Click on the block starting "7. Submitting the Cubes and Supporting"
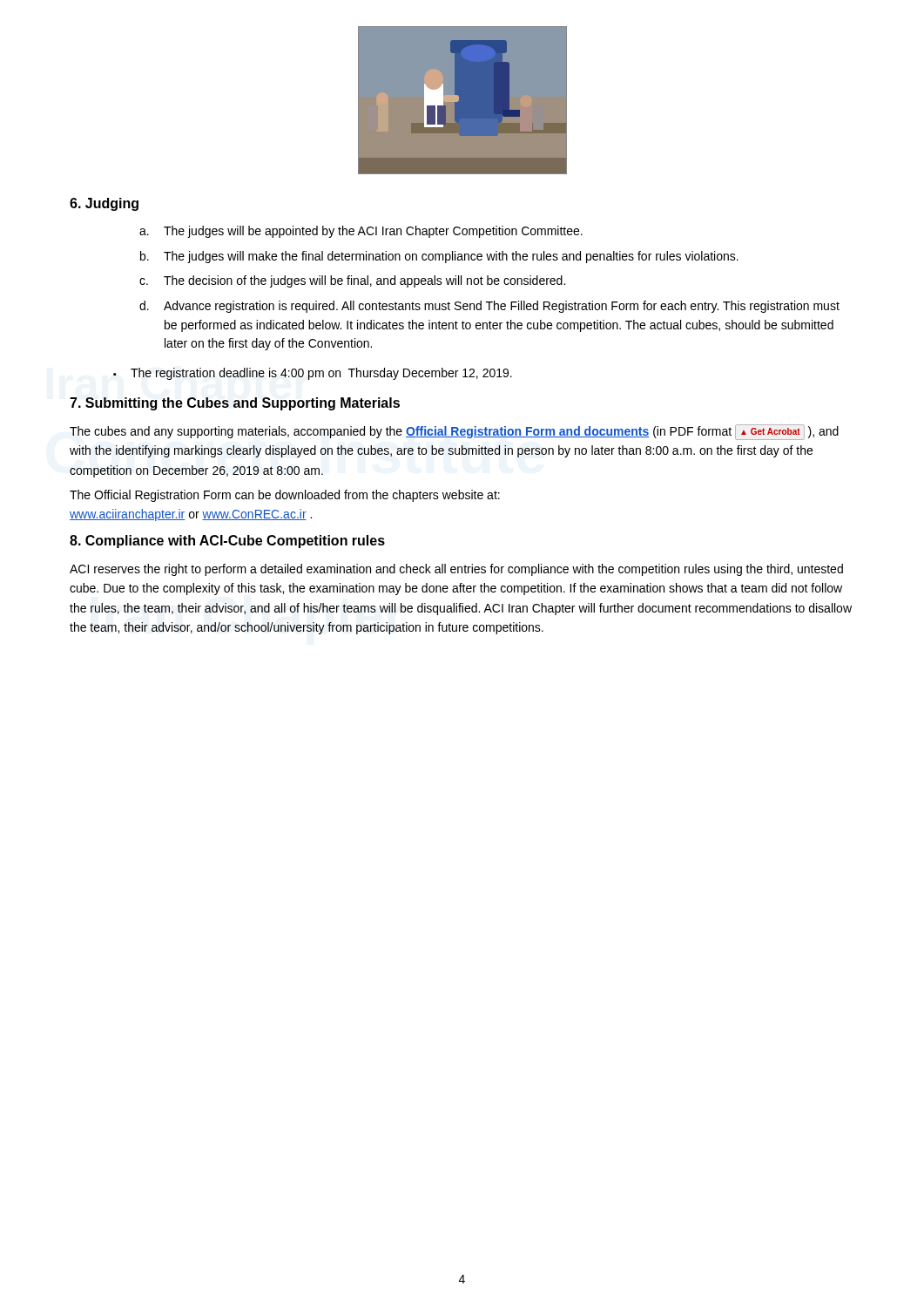 point(235,403)
